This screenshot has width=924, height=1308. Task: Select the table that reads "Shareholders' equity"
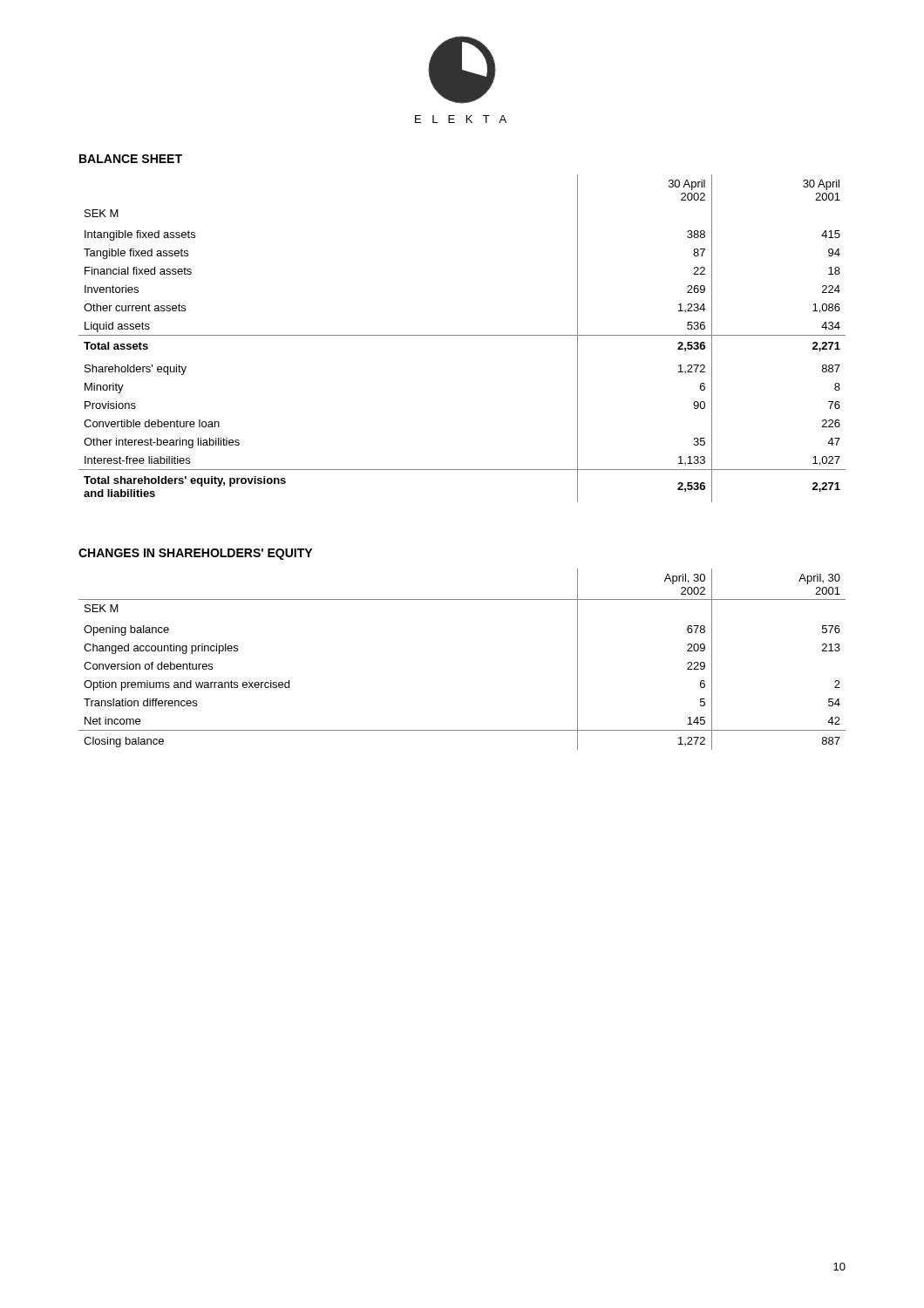pos(462,338)
